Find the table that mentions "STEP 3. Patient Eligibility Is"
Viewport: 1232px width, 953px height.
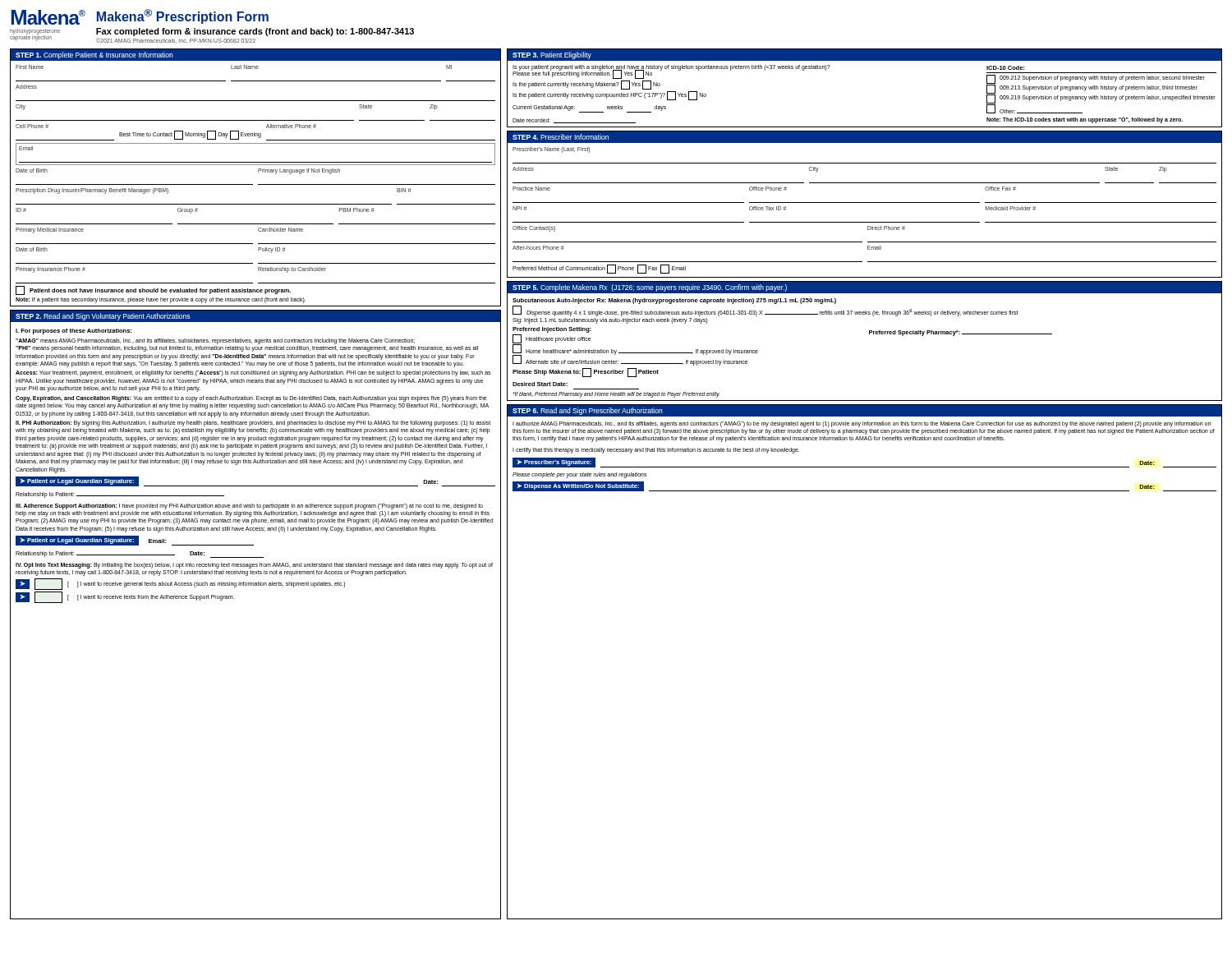(x=864, y=87)
